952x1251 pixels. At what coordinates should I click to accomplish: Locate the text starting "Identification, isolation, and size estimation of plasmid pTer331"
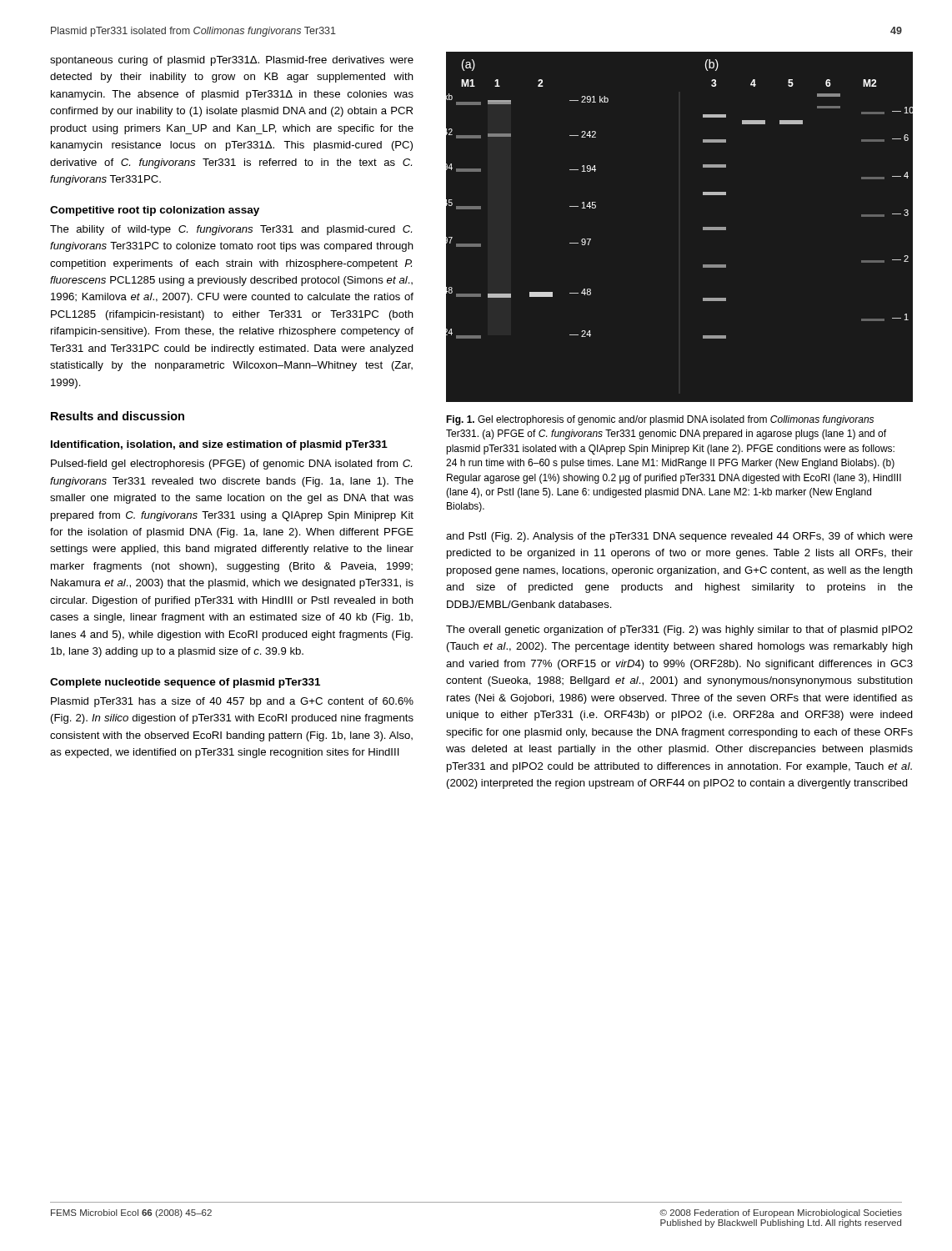[x=219, y=444]
